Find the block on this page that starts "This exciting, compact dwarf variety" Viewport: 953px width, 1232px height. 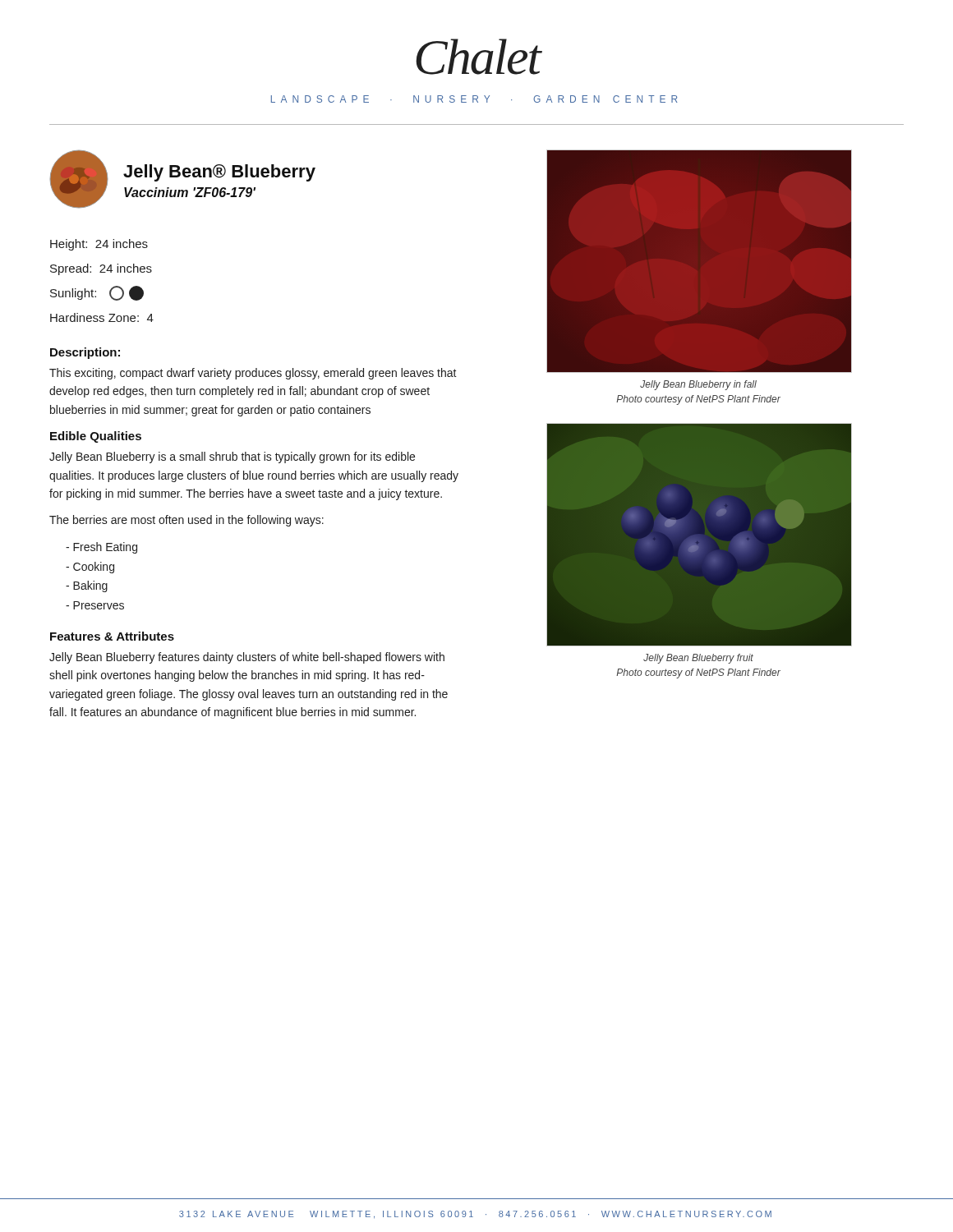[253, 391]
